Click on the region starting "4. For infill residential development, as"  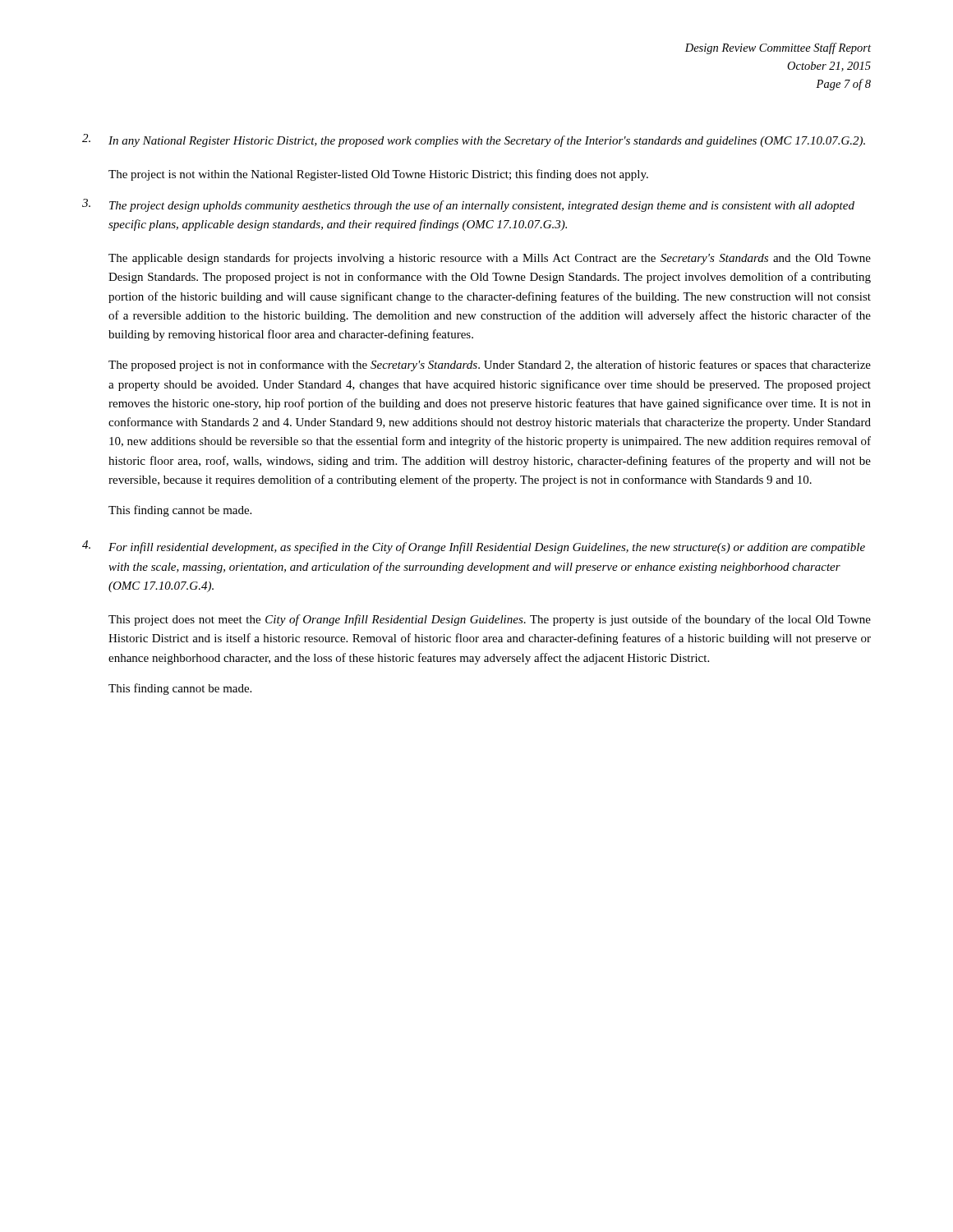(x=476, y=567)
